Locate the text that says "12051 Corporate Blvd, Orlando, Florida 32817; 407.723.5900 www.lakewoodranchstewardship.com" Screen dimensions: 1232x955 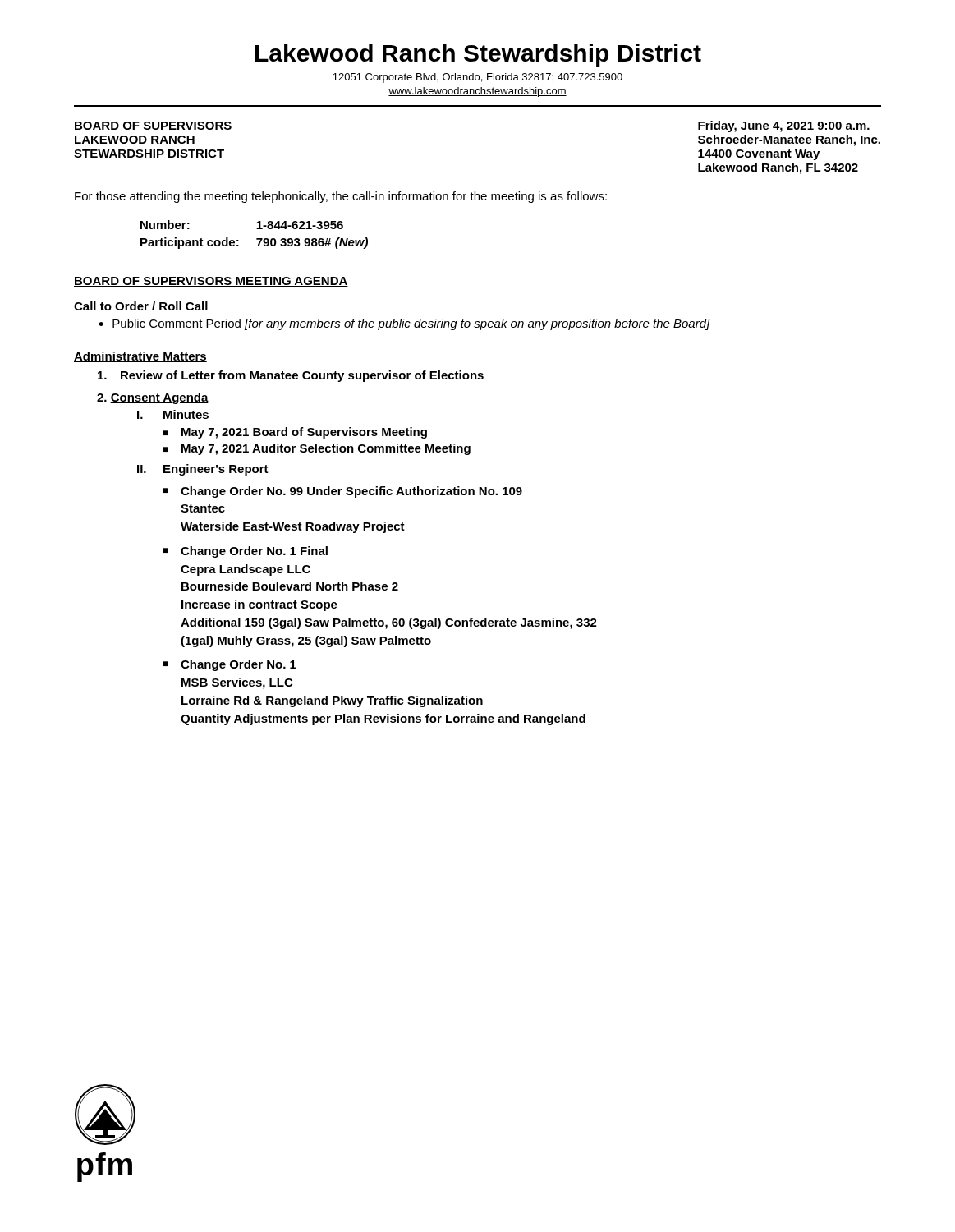[x=478, y=84]
